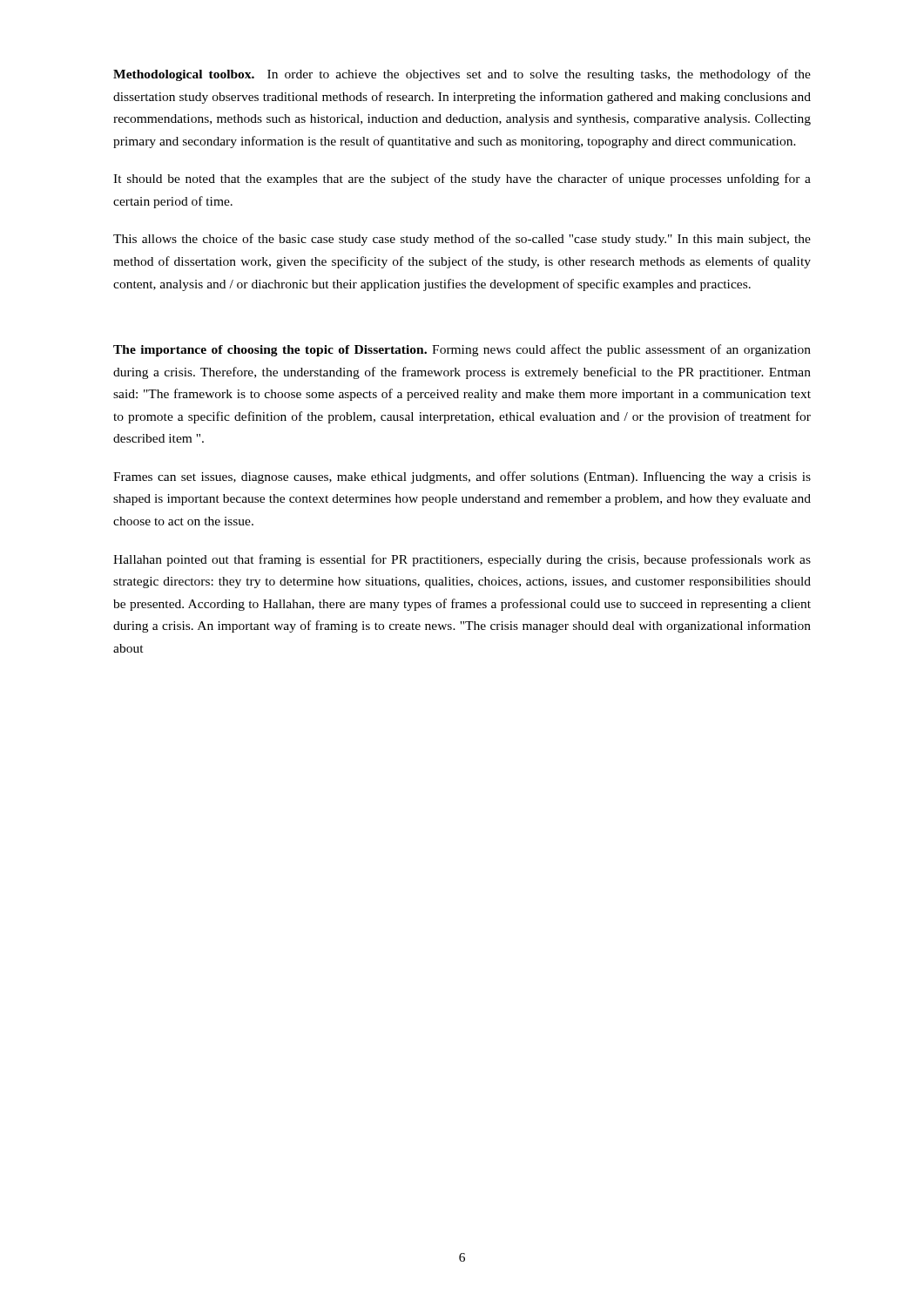Click on the text block that reads "Methodological toolbox. In order"
This screenshot has height=1307, width=924.
tap(462, 107)
